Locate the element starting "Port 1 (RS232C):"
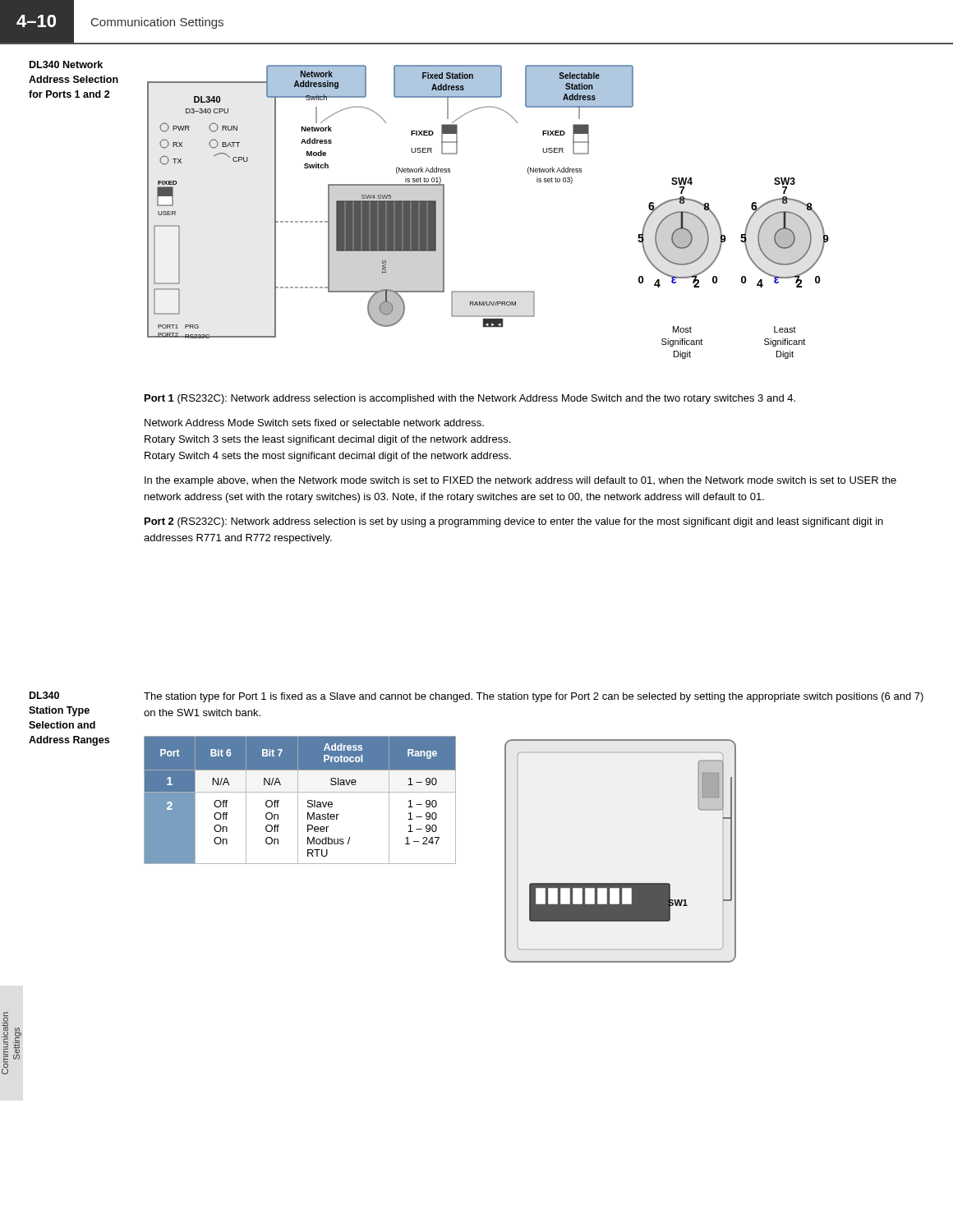953x1232 pixels. 470,398
